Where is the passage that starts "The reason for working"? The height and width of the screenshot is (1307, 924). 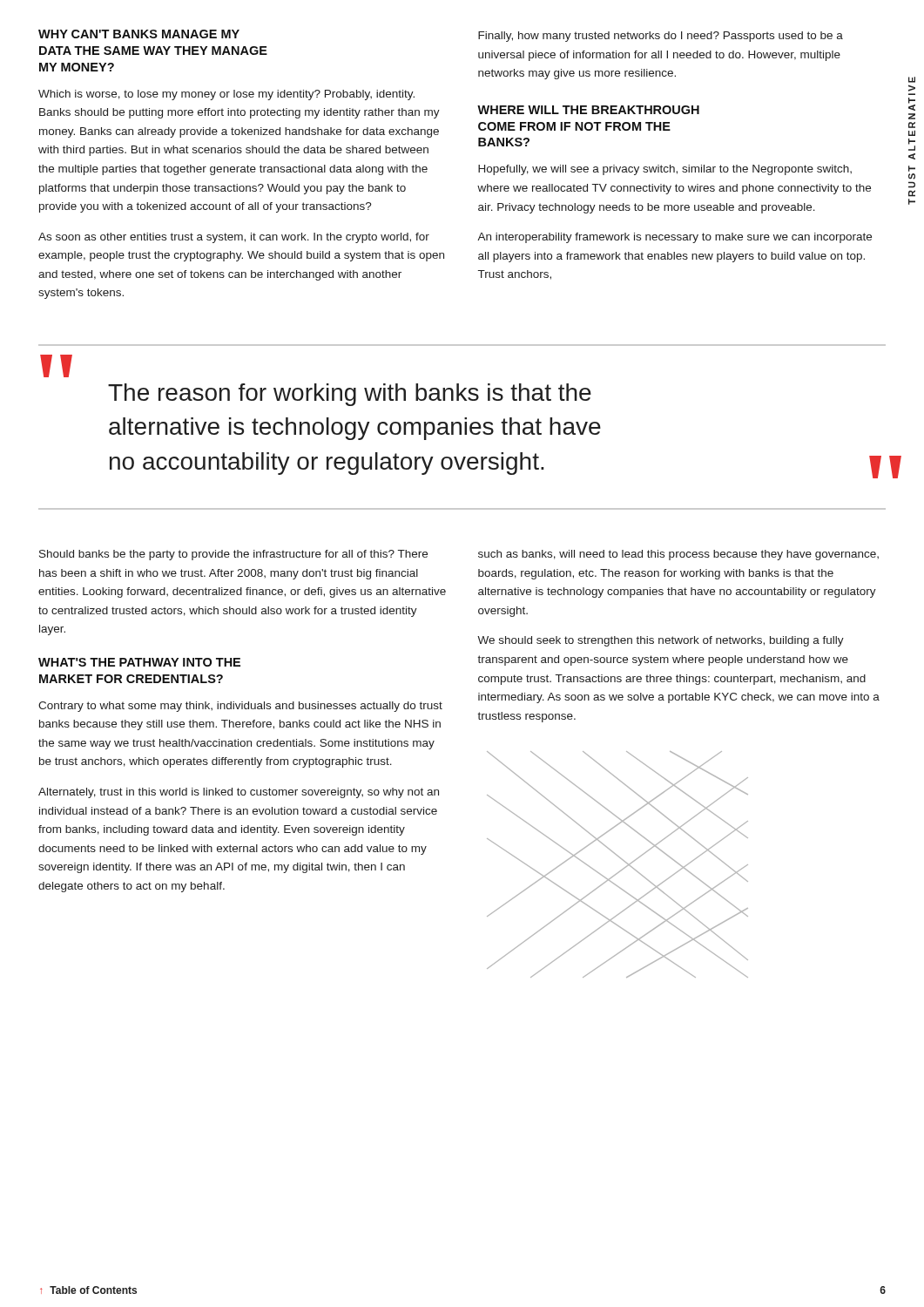coord(355,427)
